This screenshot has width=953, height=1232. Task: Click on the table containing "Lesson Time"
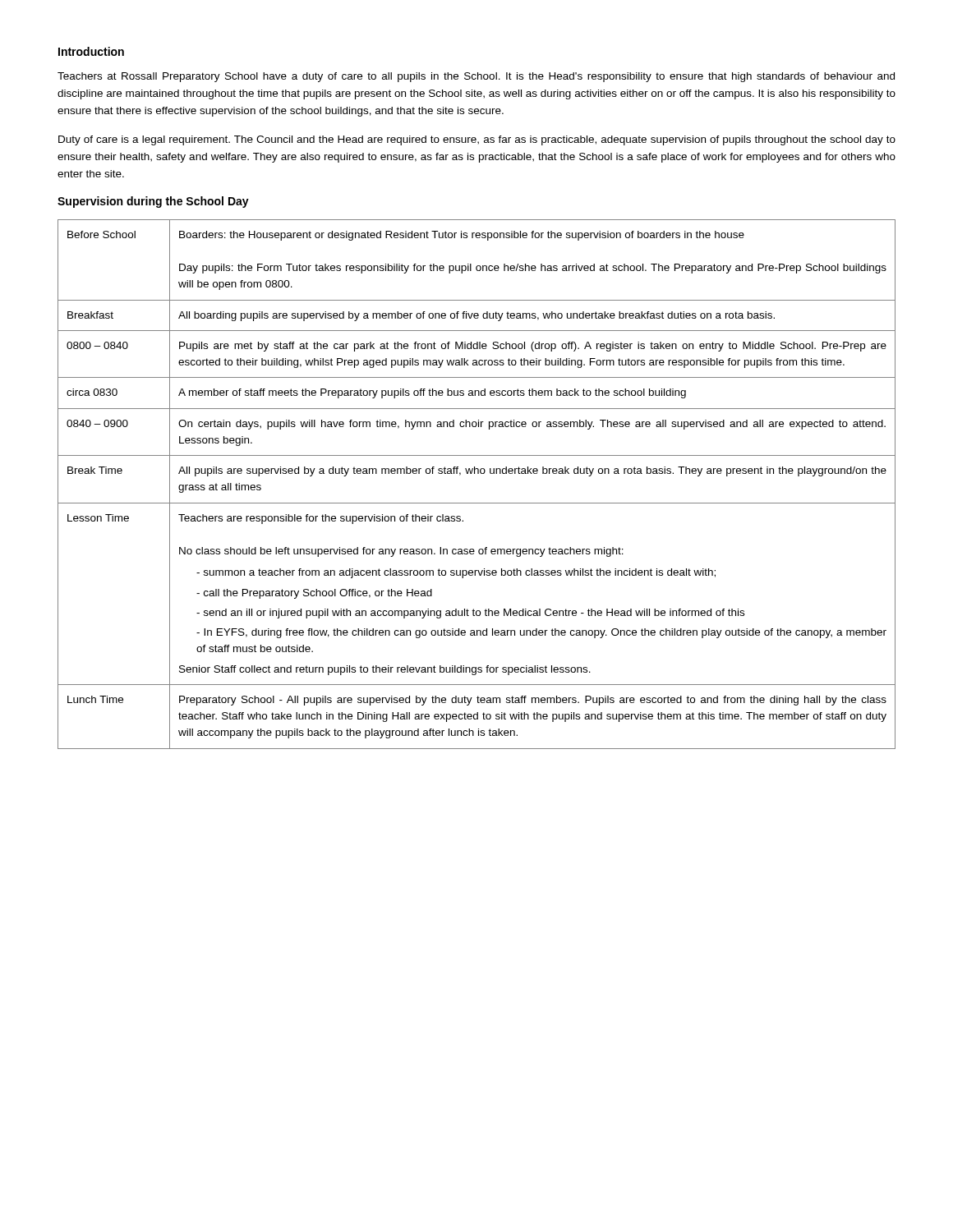point(476,484)
